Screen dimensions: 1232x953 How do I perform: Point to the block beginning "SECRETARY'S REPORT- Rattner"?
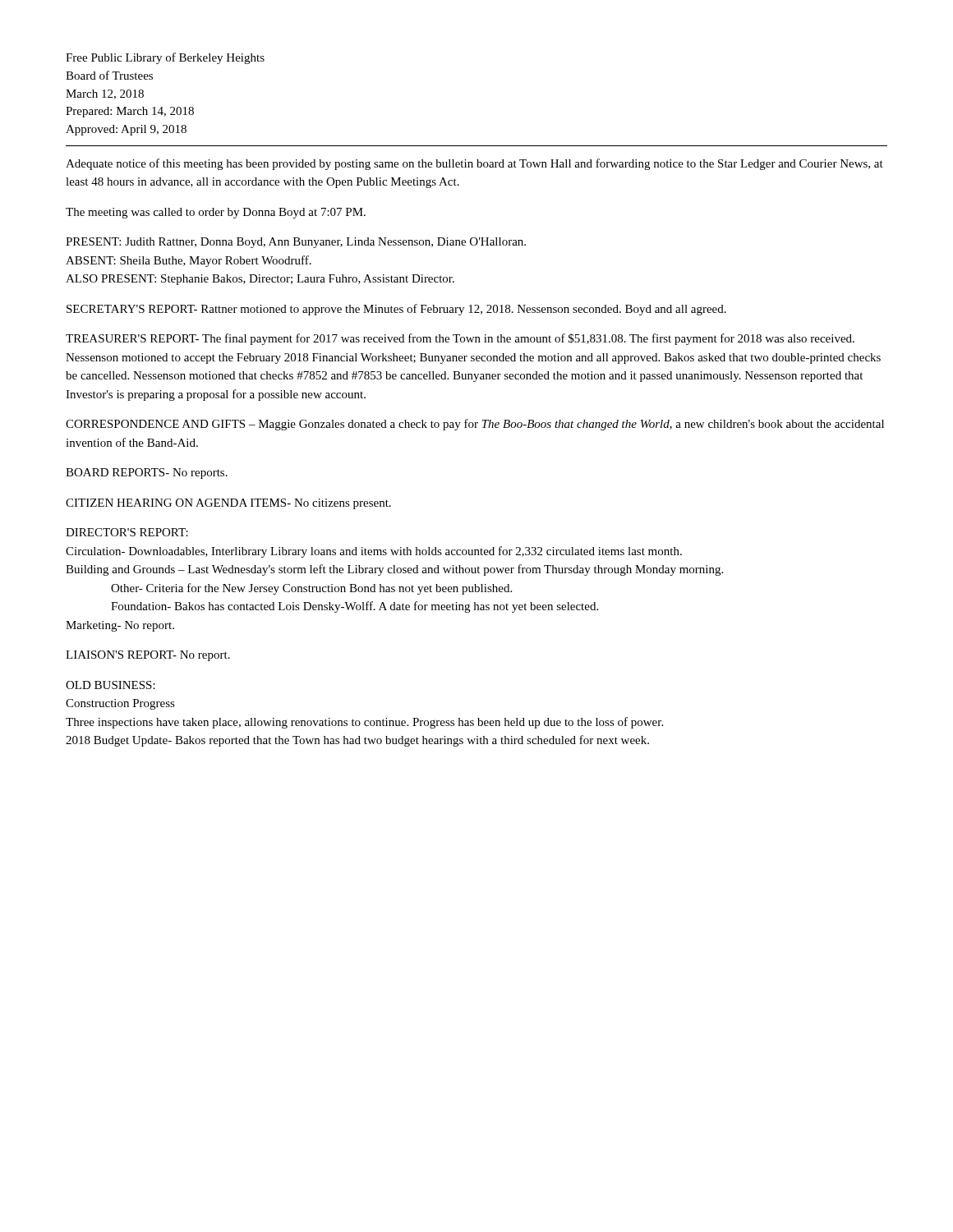coord(396,309)
